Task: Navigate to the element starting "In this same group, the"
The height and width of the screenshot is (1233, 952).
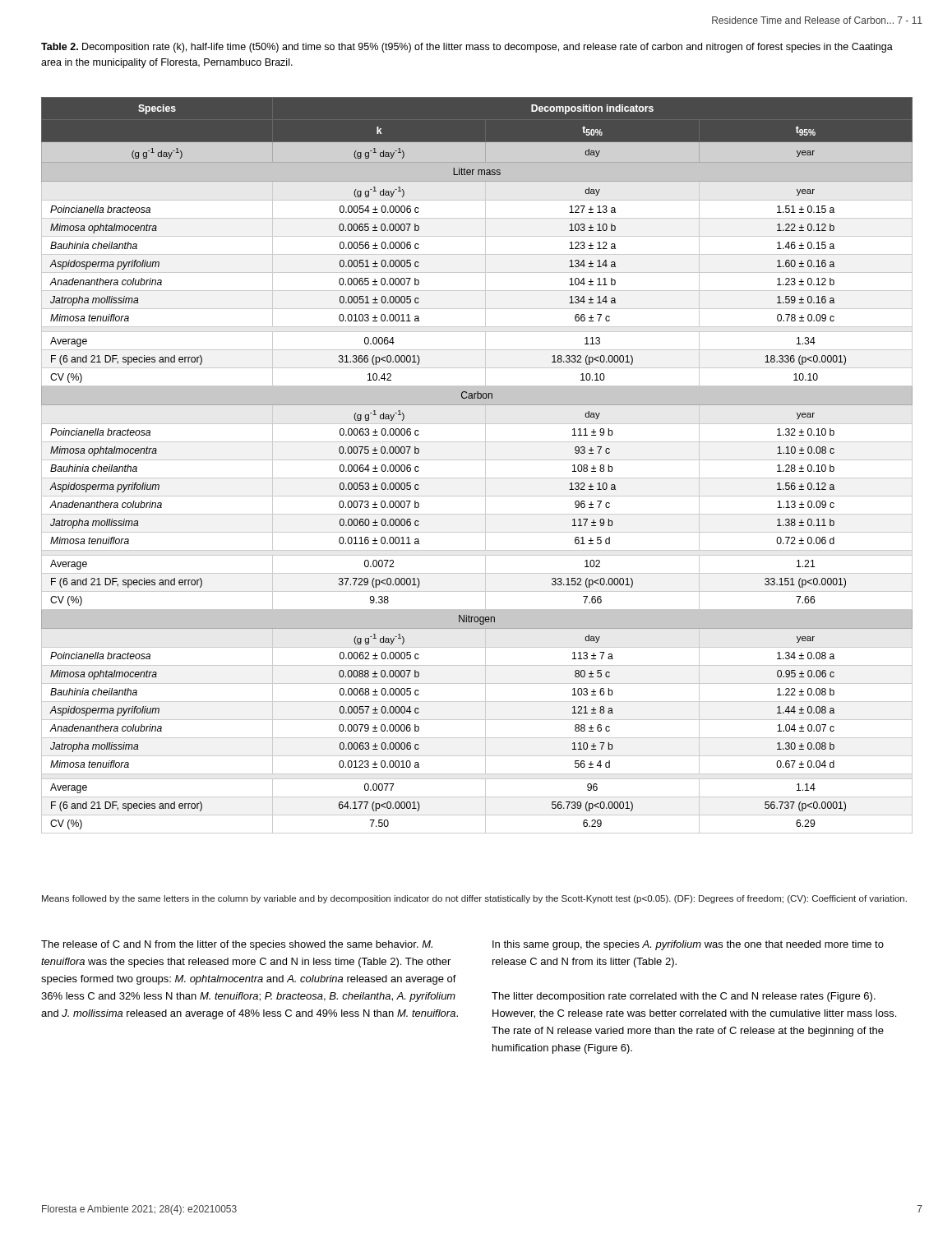Action: click(694, 996)
